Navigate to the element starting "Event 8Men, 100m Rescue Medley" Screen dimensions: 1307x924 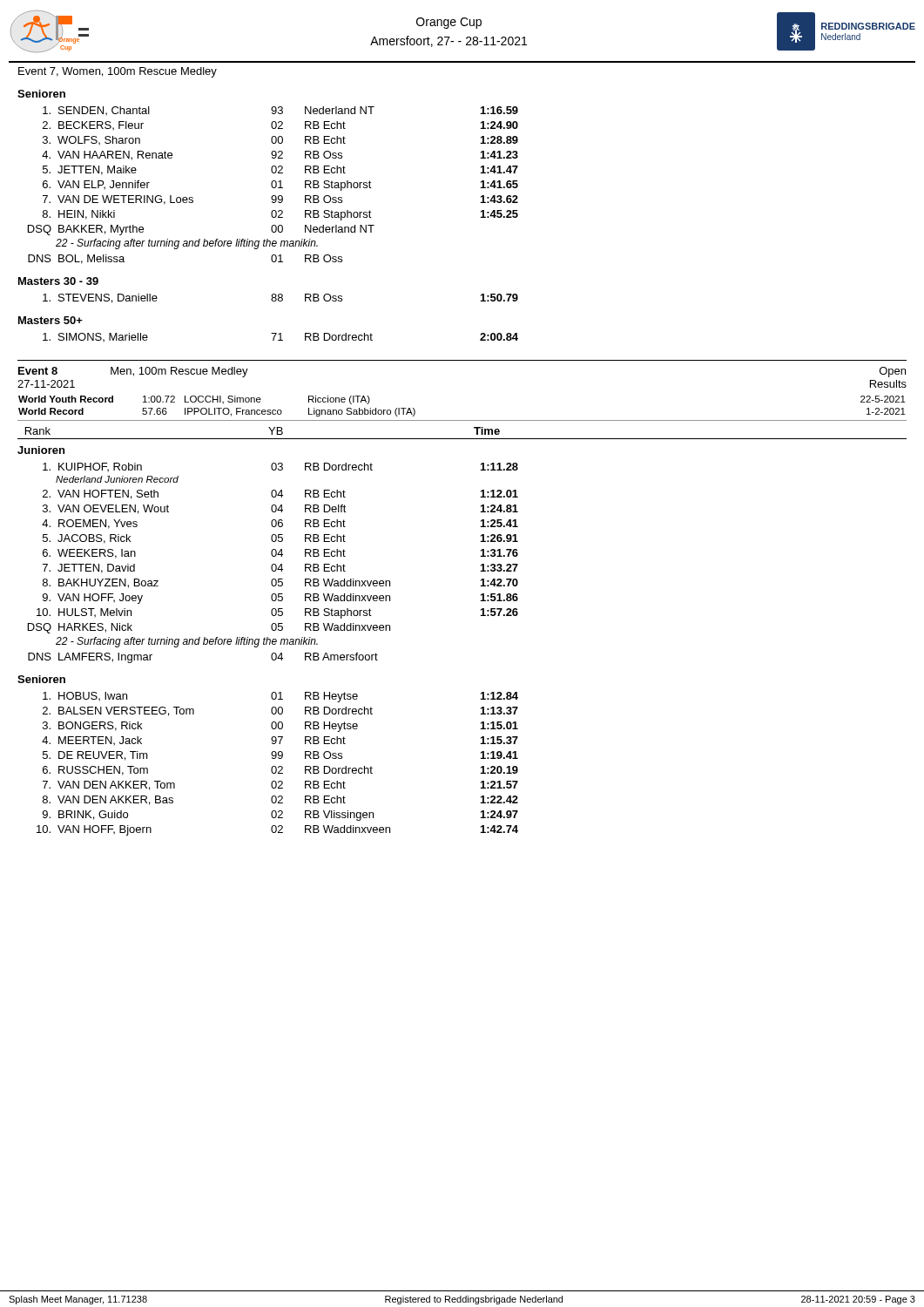(x=133, y=371)
